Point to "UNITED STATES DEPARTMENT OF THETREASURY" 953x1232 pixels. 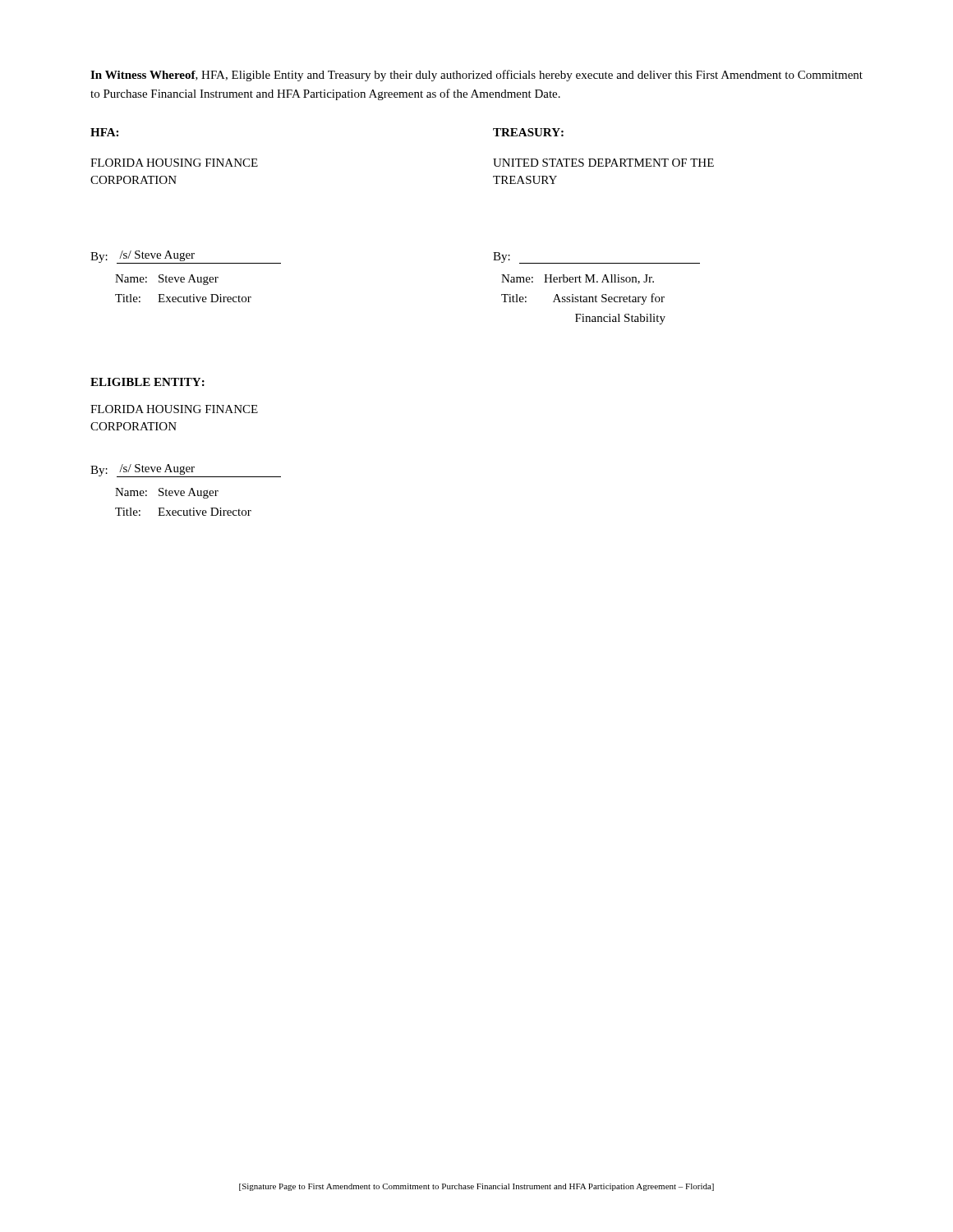pyautogui.click(x=604, y=171)
